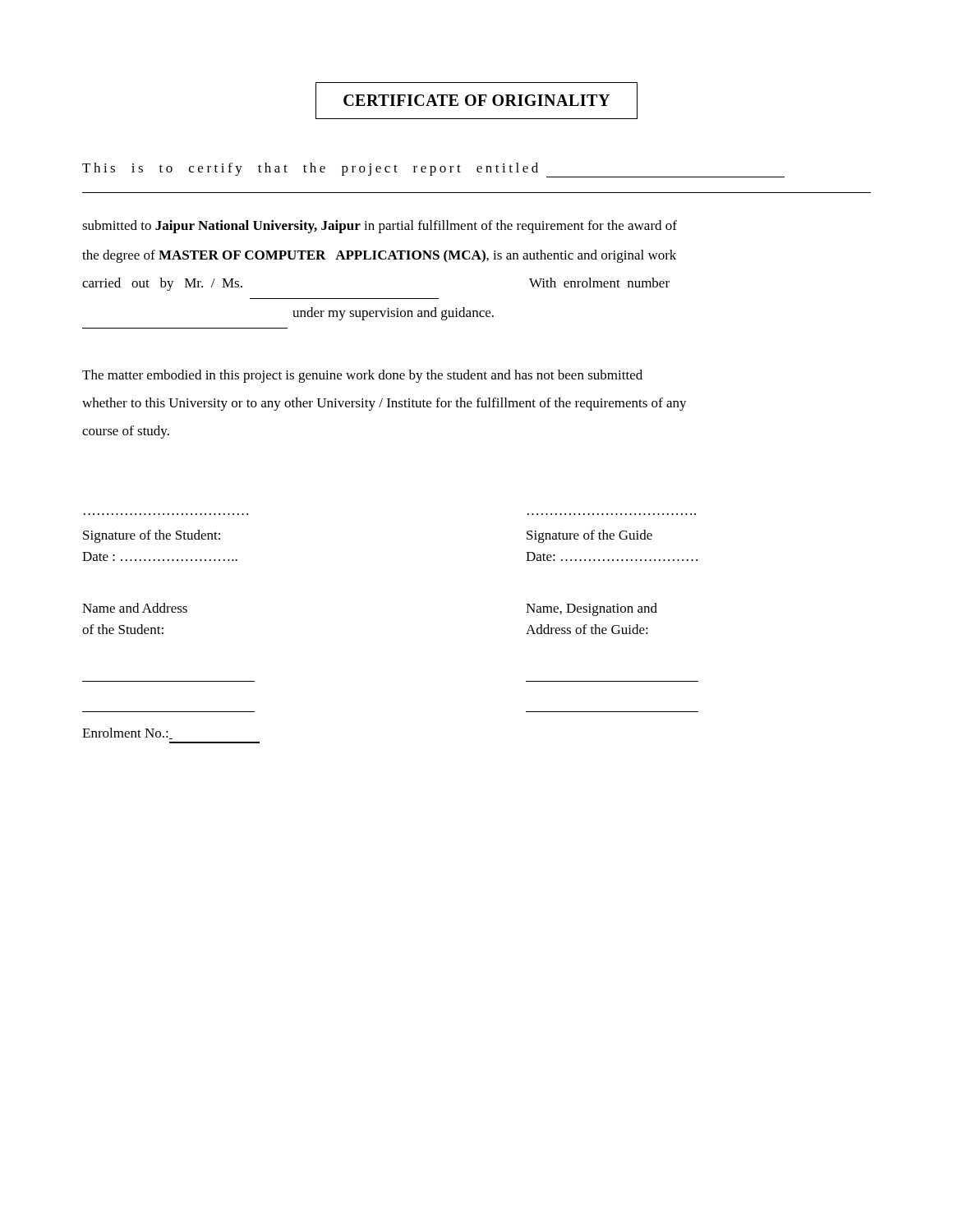The width and height of the screenshot is (953, 1232).
Task: Click on the block starting "whether to this University or to"
Action: click(x=384, y=403)
